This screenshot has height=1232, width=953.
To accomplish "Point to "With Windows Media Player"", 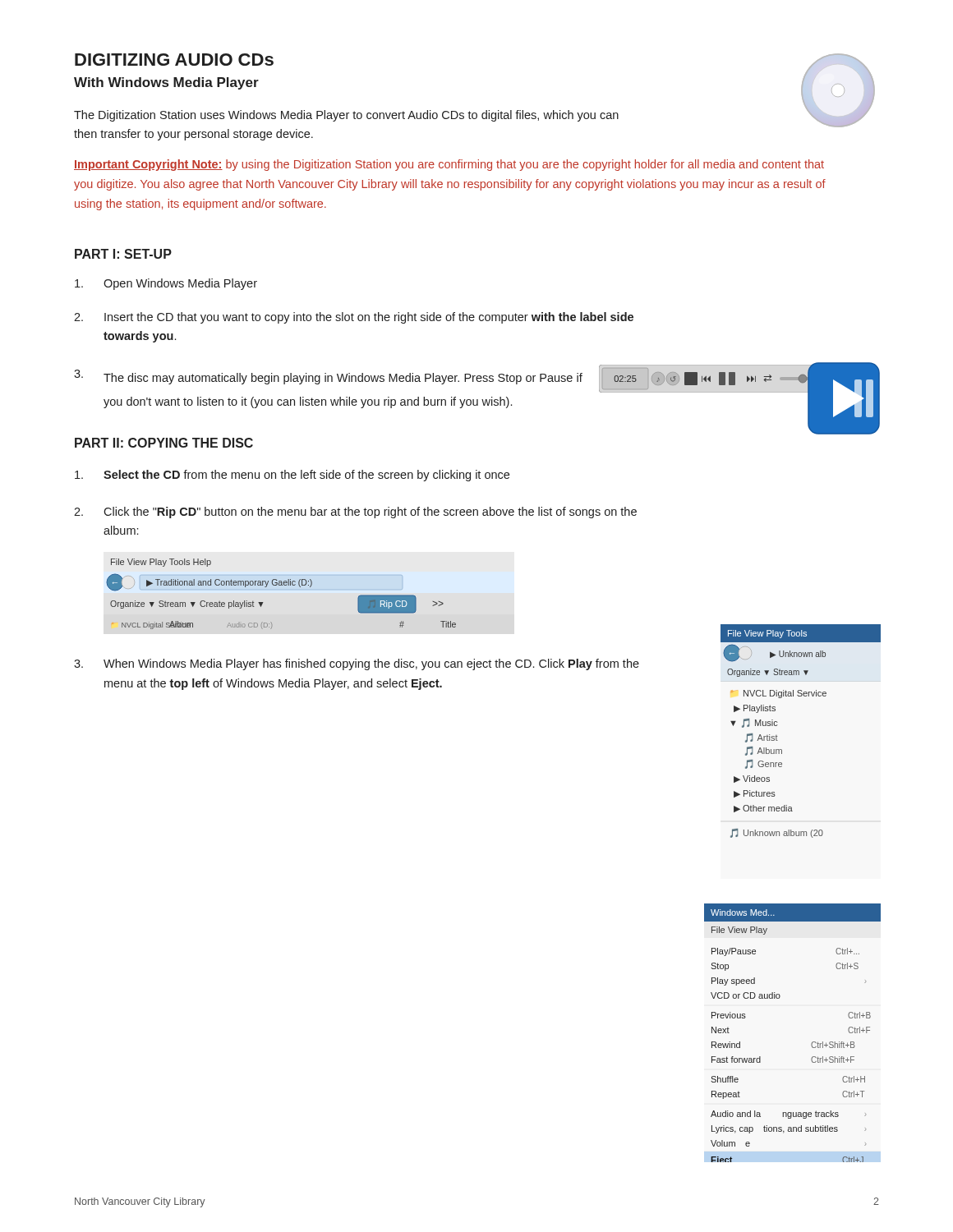I will tap(166, 83).
